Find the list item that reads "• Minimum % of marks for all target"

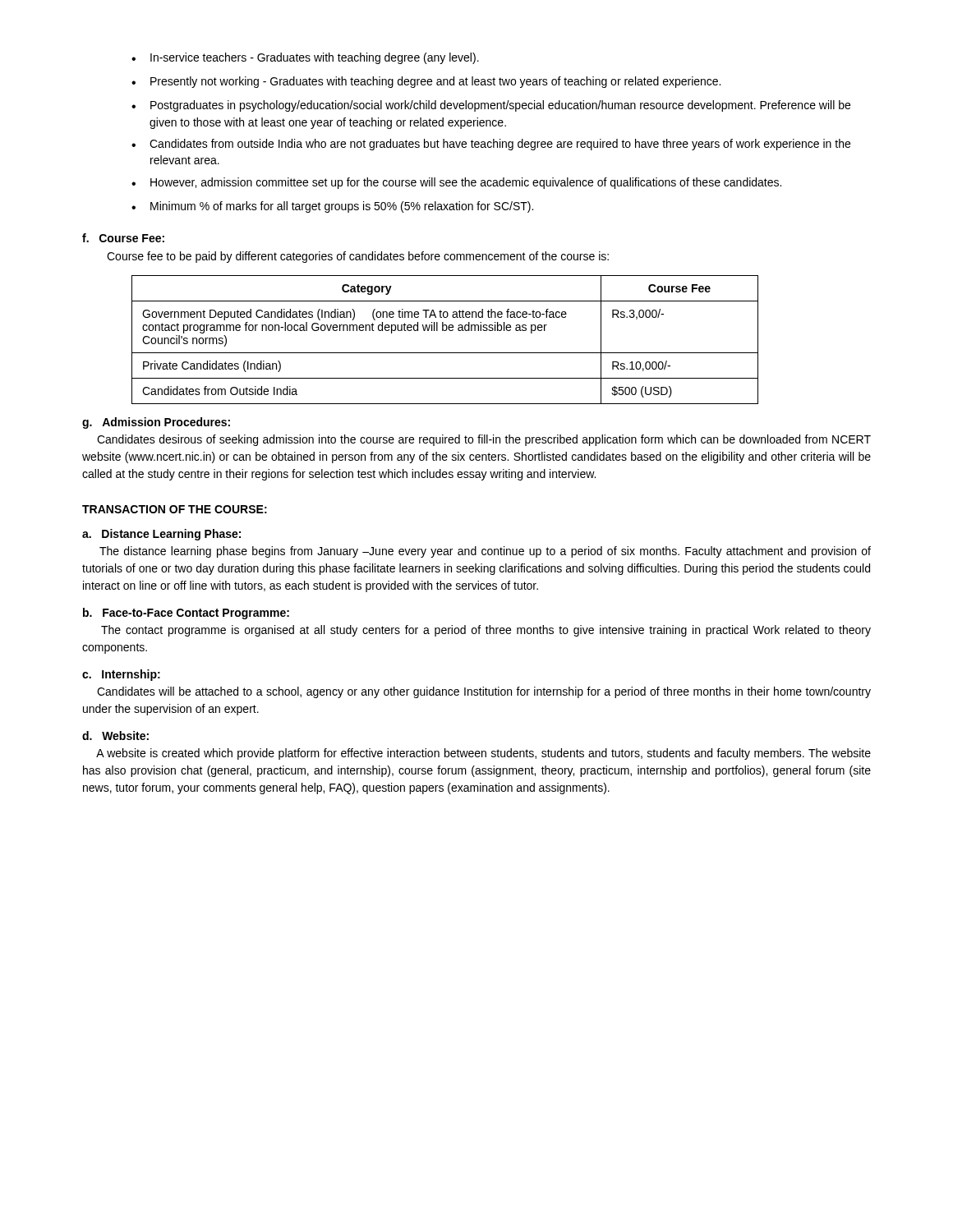tap(501, 207)
